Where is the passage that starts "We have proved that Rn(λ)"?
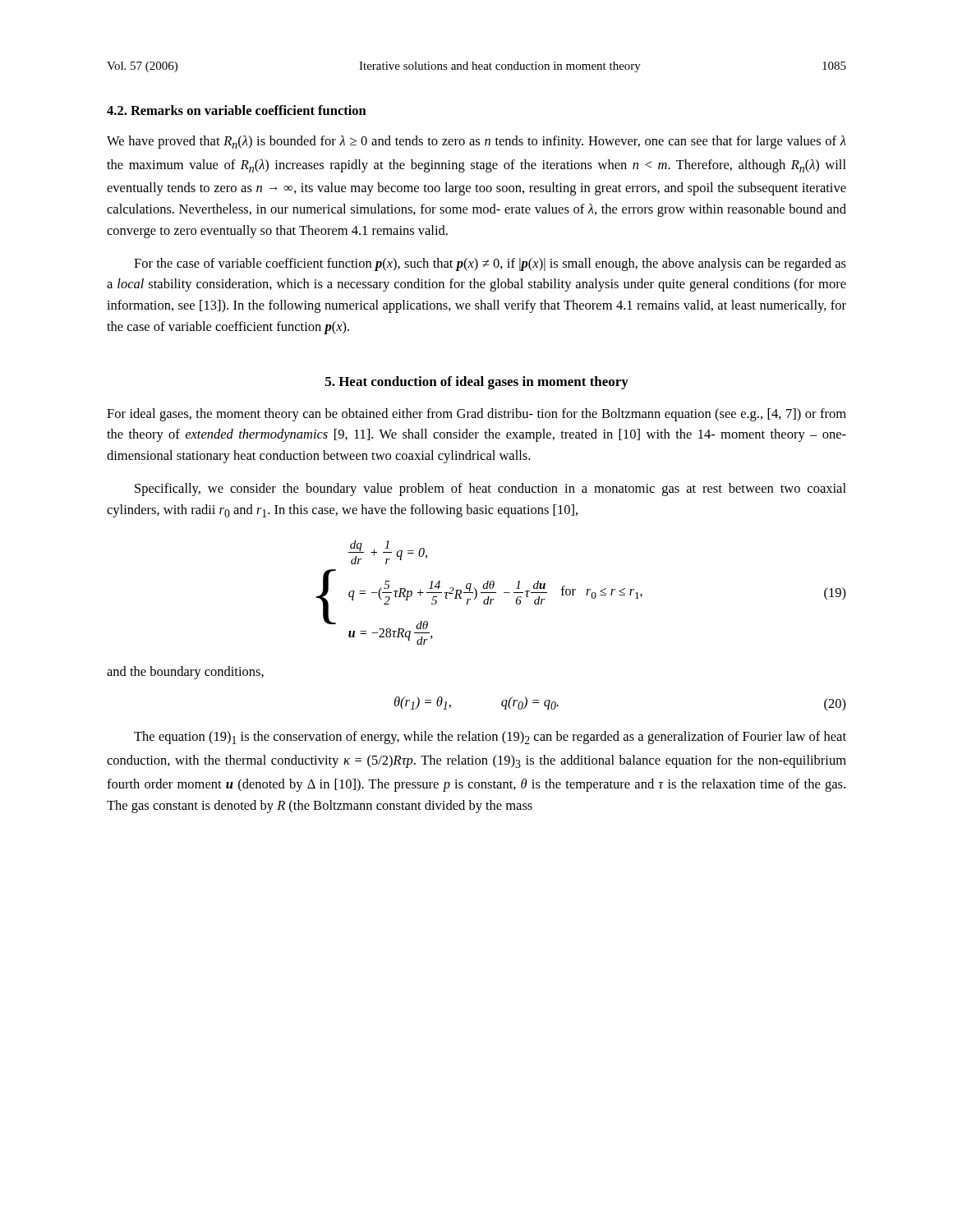 [x=476, y=142]
